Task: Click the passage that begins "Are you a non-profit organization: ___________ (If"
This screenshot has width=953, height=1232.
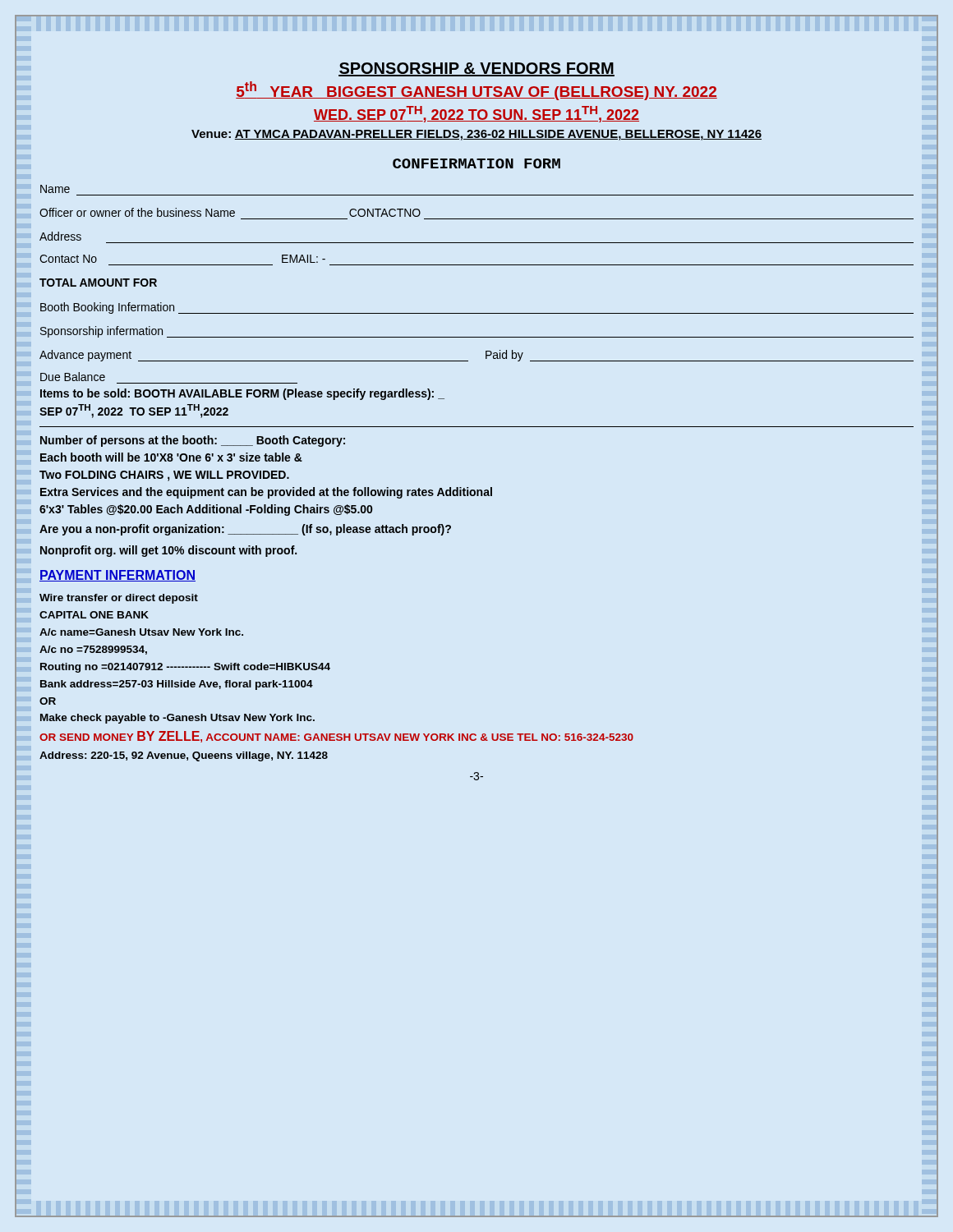Action: (245, 530)
